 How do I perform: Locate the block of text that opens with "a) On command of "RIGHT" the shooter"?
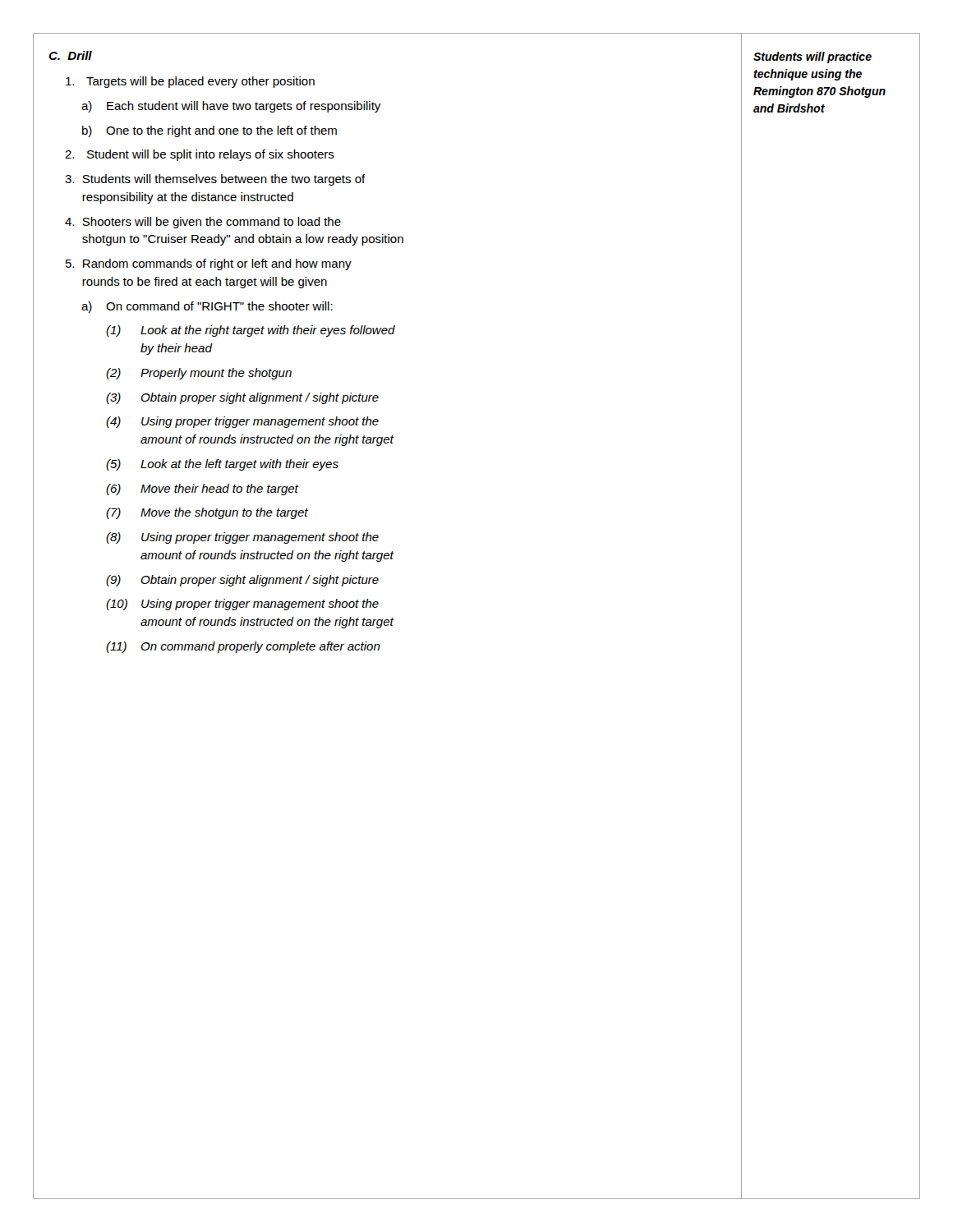[207, 306]
